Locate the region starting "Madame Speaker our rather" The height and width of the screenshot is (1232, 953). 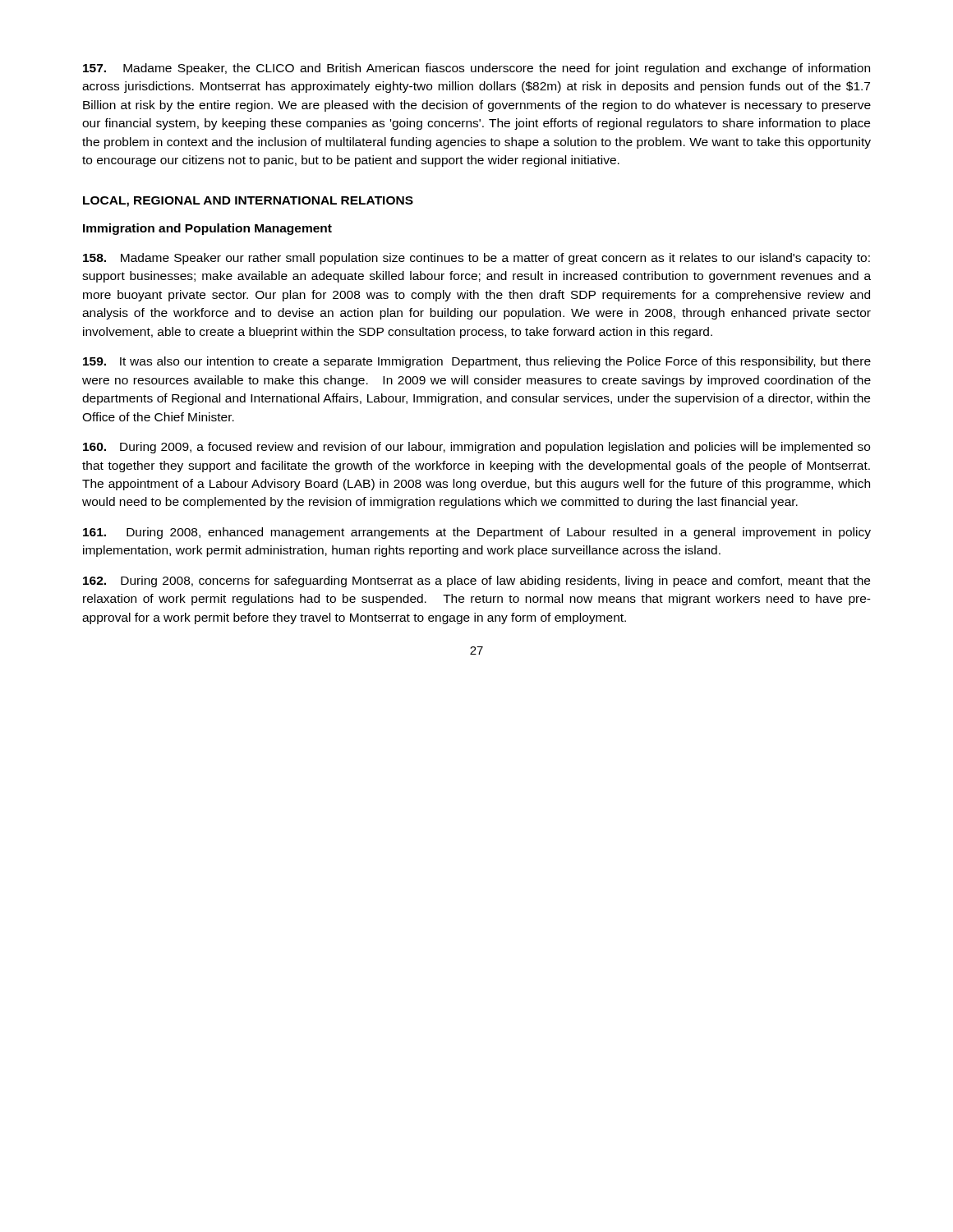476,294
